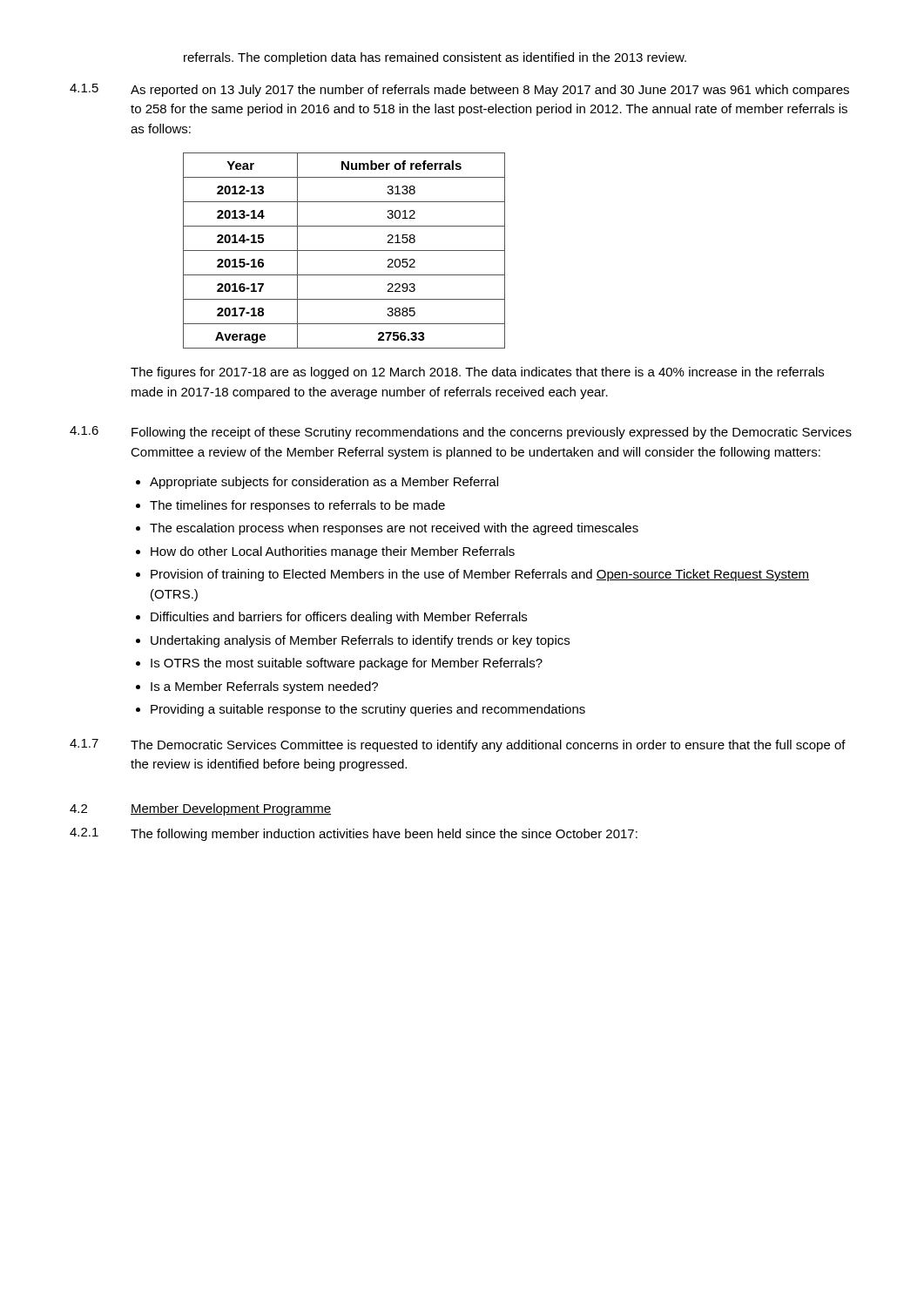The image size is (924, 1307).
Task: Locate the list item that says "The timelines for responses to"
Action: (298, 505)
